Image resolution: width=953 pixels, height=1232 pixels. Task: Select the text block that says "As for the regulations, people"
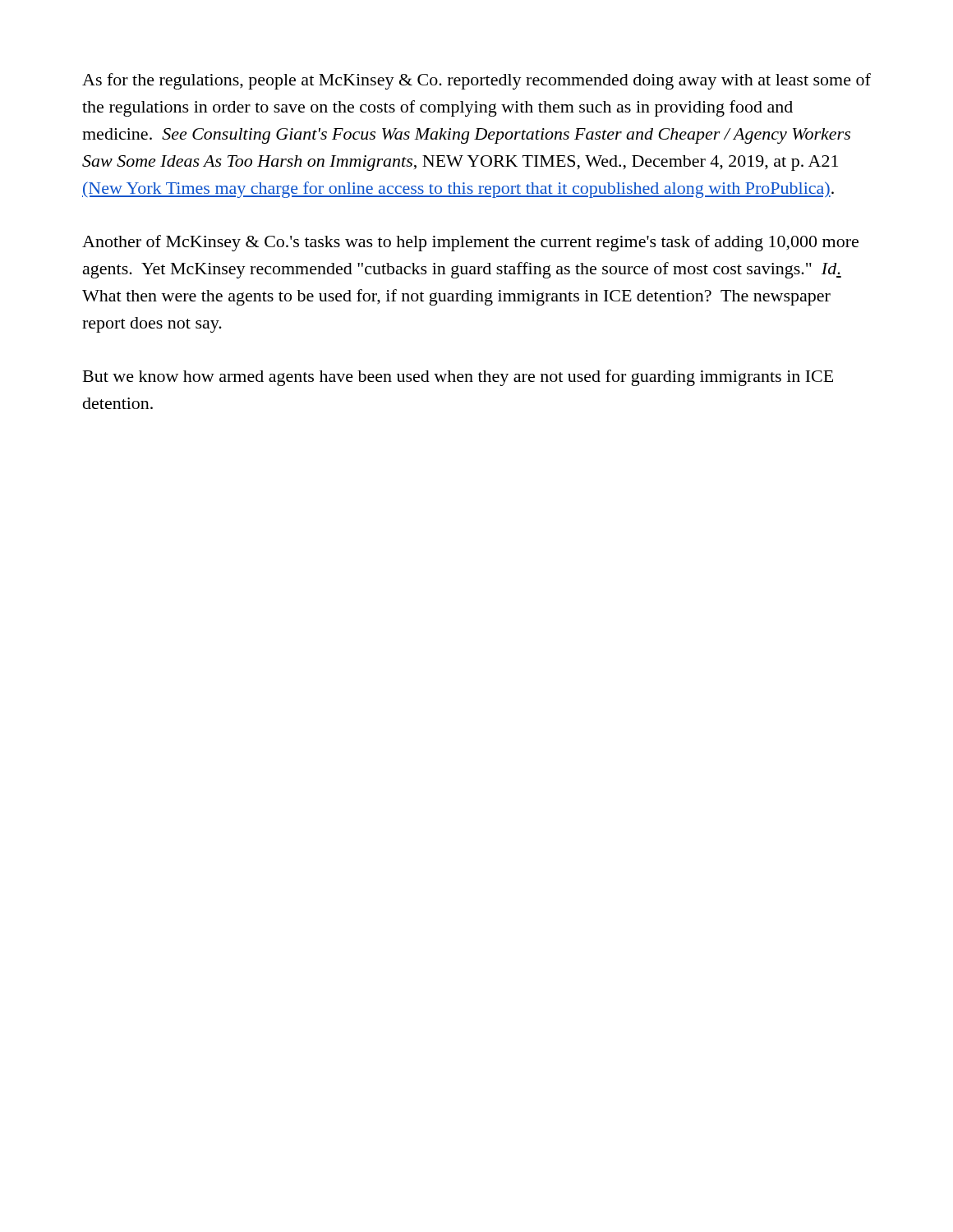[x=476, y=133]
